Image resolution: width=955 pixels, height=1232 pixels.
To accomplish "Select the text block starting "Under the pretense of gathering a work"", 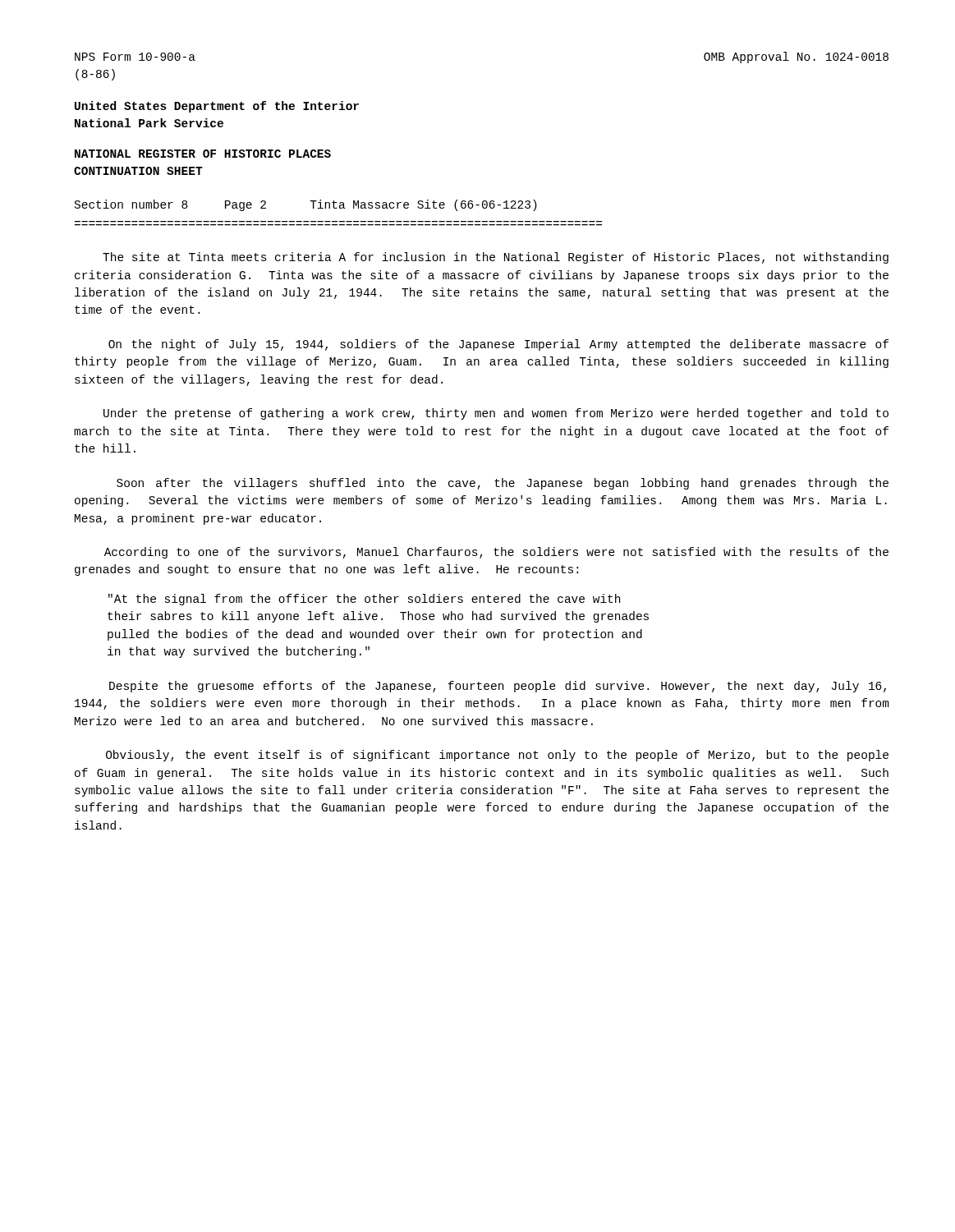I will [x=482, y=432].
